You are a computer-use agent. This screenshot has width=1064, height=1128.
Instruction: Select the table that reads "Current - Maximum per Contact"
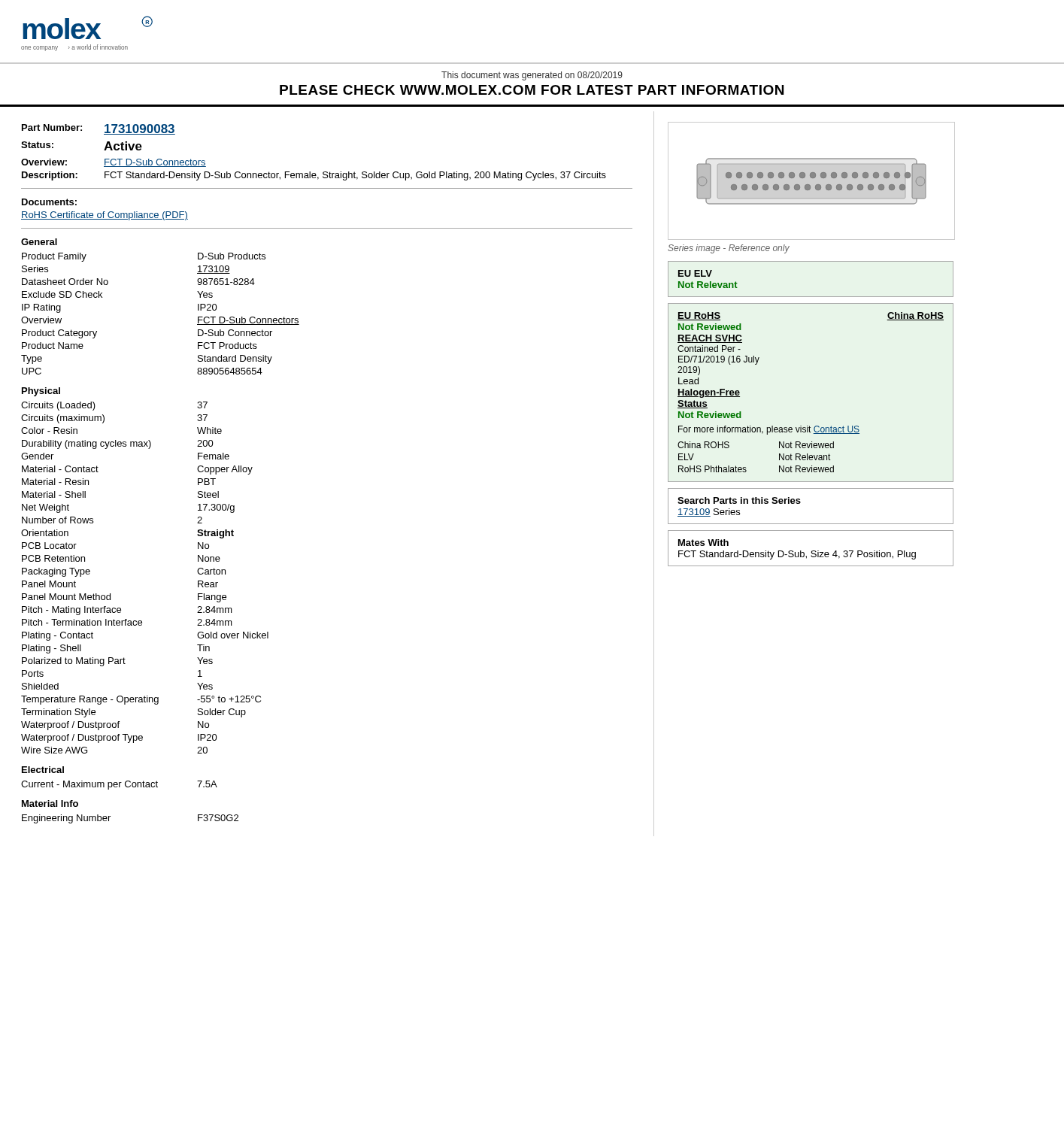pos(327,784)
